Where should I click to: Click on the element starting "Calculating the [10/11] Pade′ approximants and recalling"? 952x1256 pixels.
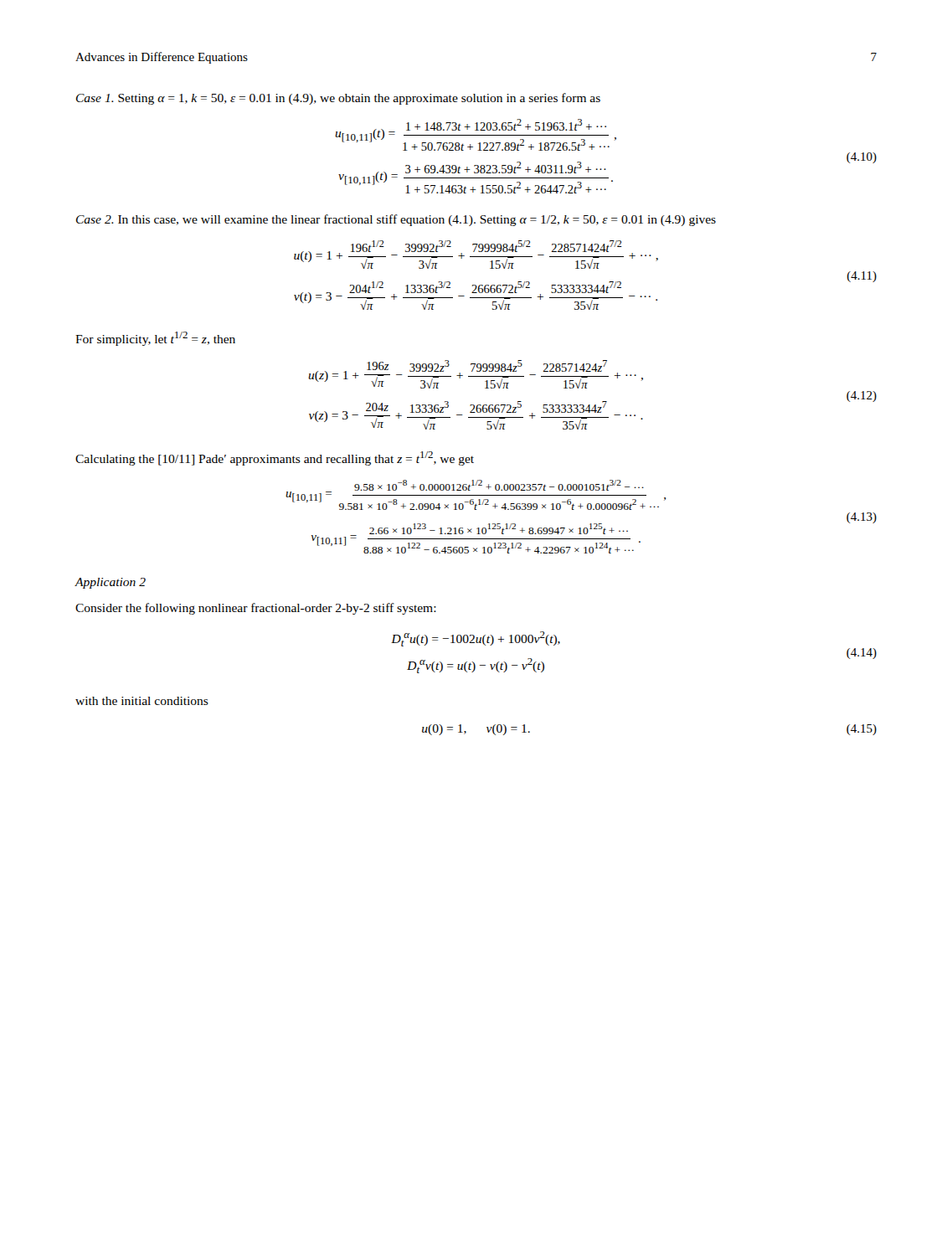(476, 457)
